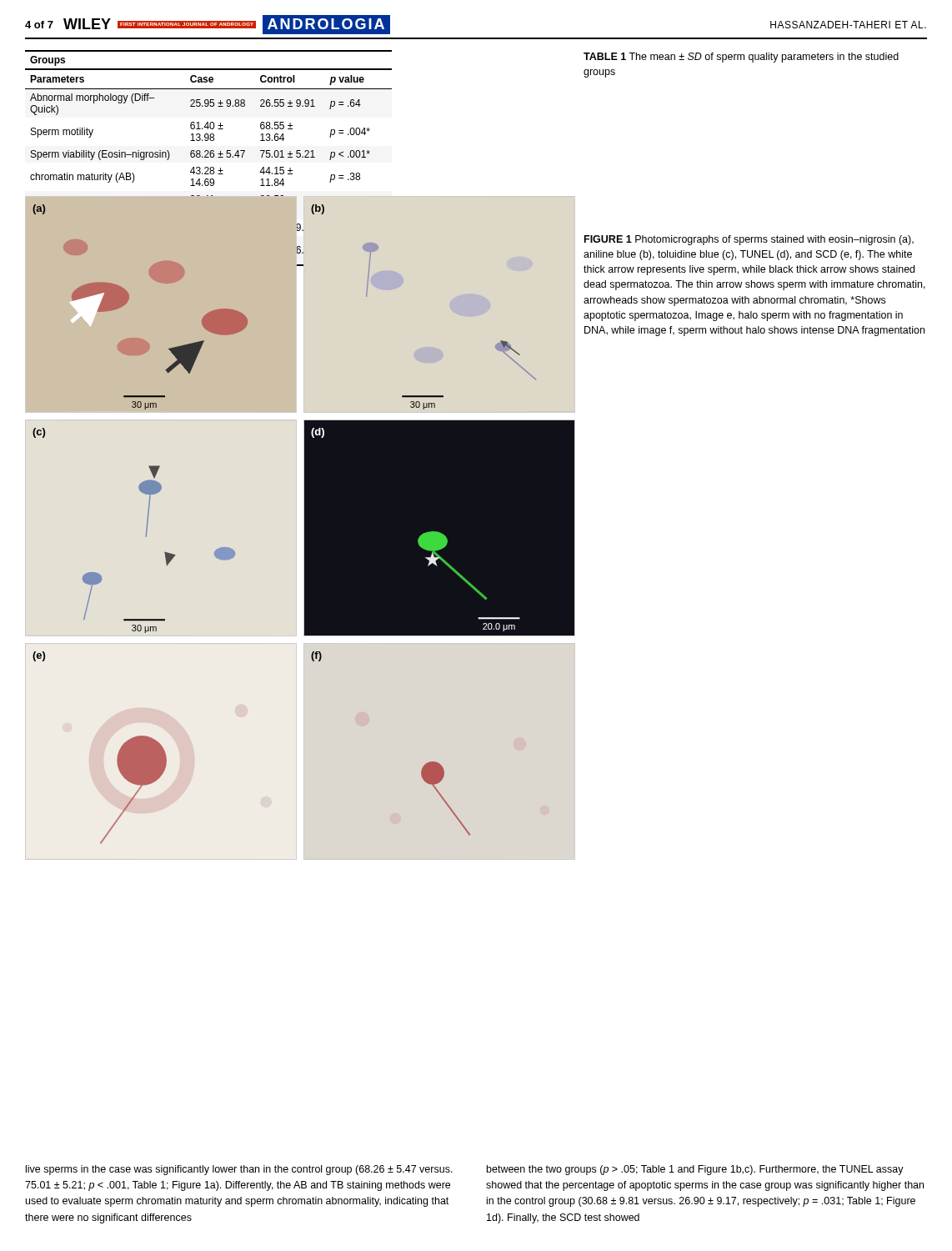Image resolution: width=952 pixels, height=1251 pixels.
Task: Where is the caption that starts "FIGURE 1 Photomicrographs of sperms"?
Action: (755, 285)
